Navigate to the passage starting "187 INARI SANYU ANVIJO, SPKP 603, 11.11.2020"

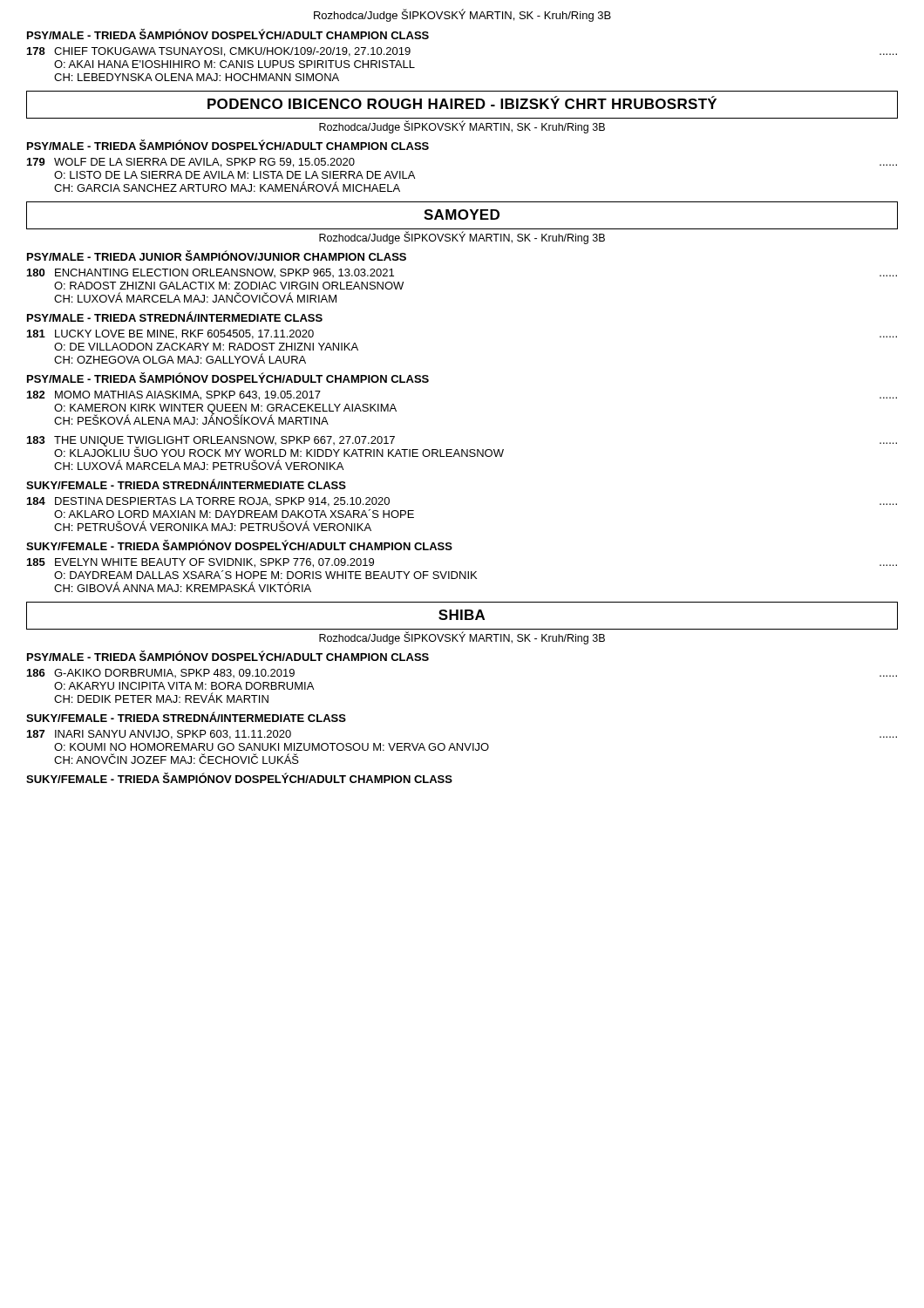[462, 747]
